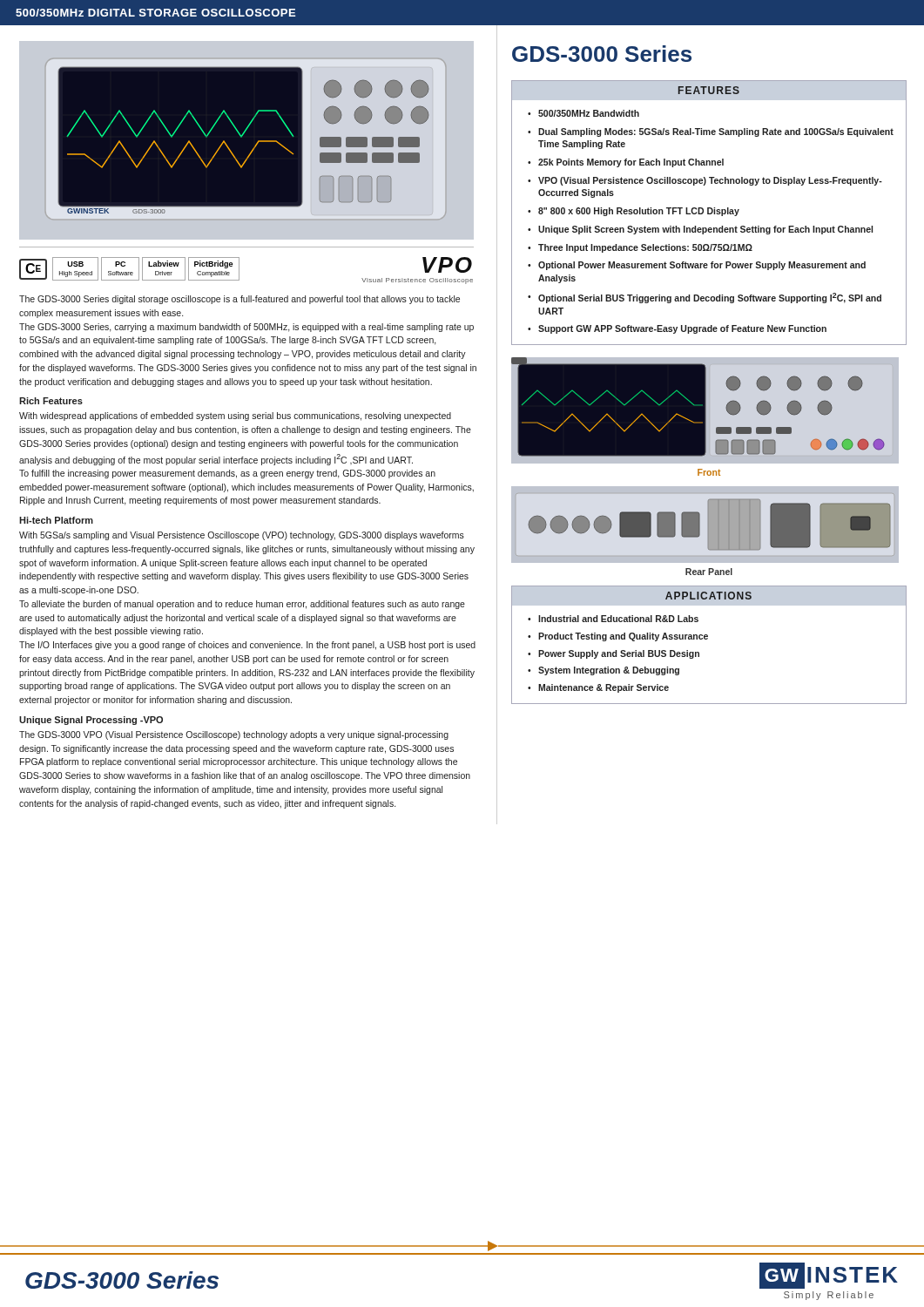Image resolution: width=924 pixels, height=1307 pixels.
Task: Click the passage that begins "With widespread applications of embedded"
Action: coord(247,458)
